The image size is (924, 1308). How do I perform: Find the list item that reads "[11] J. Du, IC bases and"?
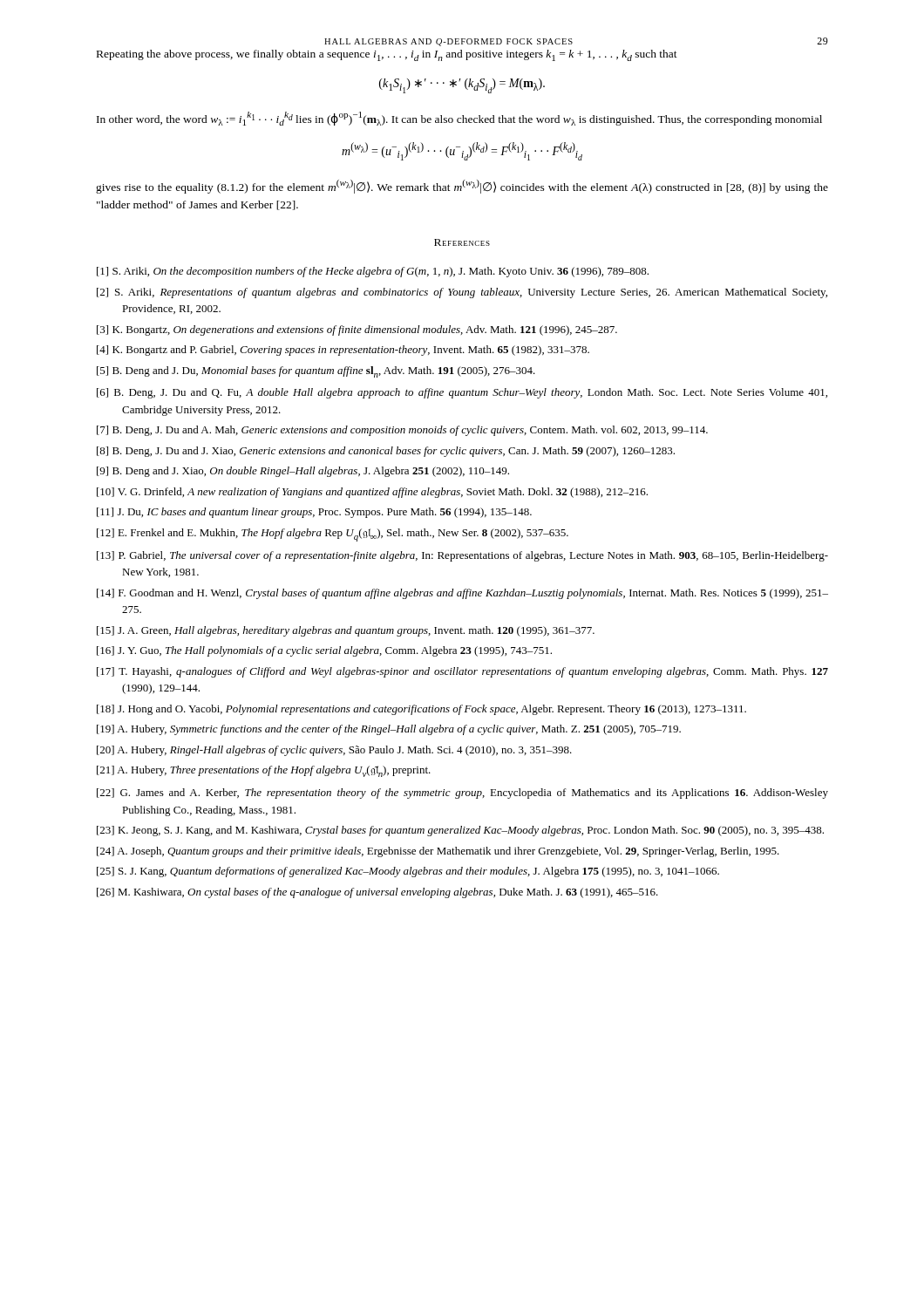pyautogui.click(x=314, y=512)
